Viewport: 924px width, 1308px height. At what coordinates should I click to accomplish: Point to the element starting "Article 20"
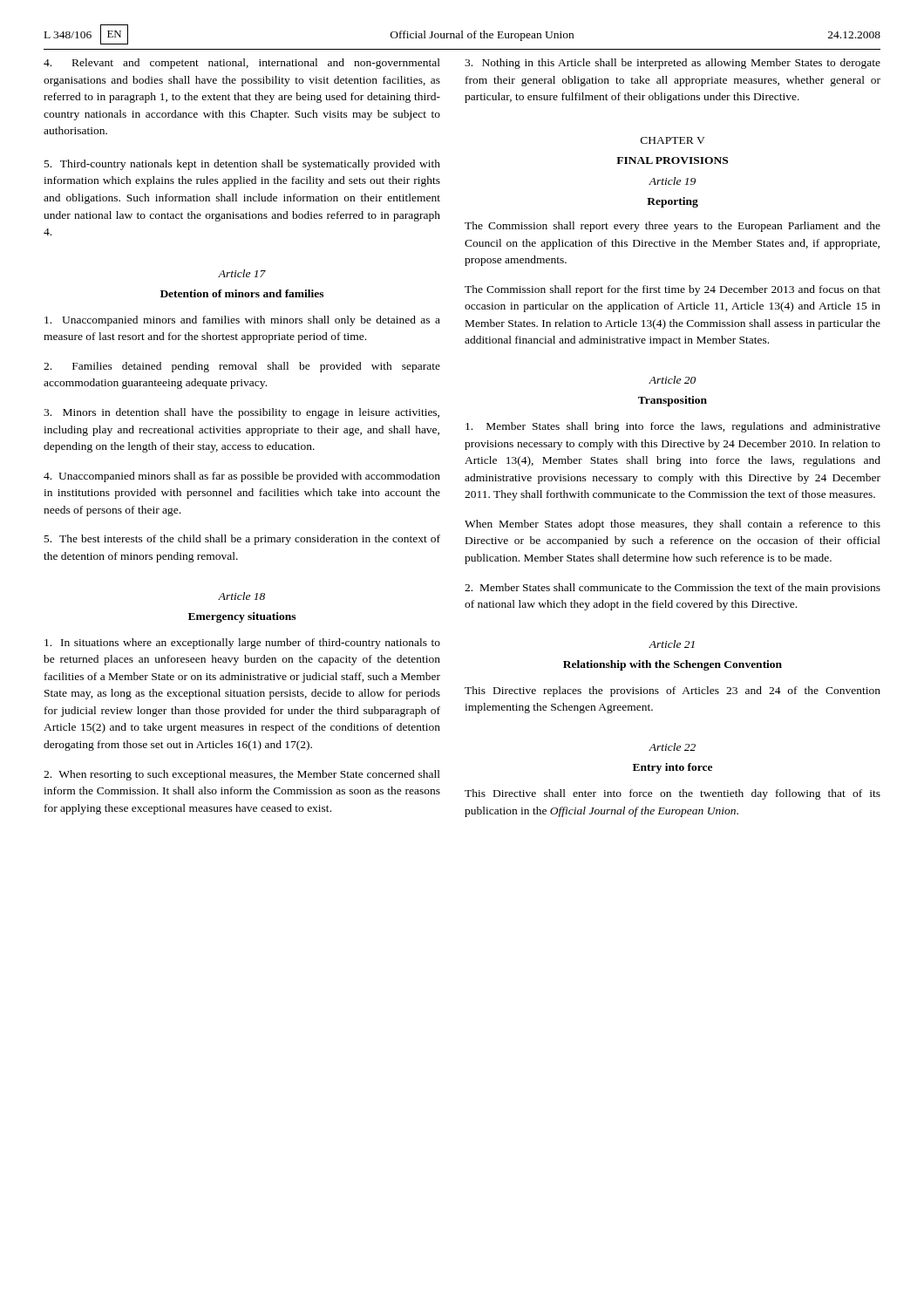click(672, 380)
